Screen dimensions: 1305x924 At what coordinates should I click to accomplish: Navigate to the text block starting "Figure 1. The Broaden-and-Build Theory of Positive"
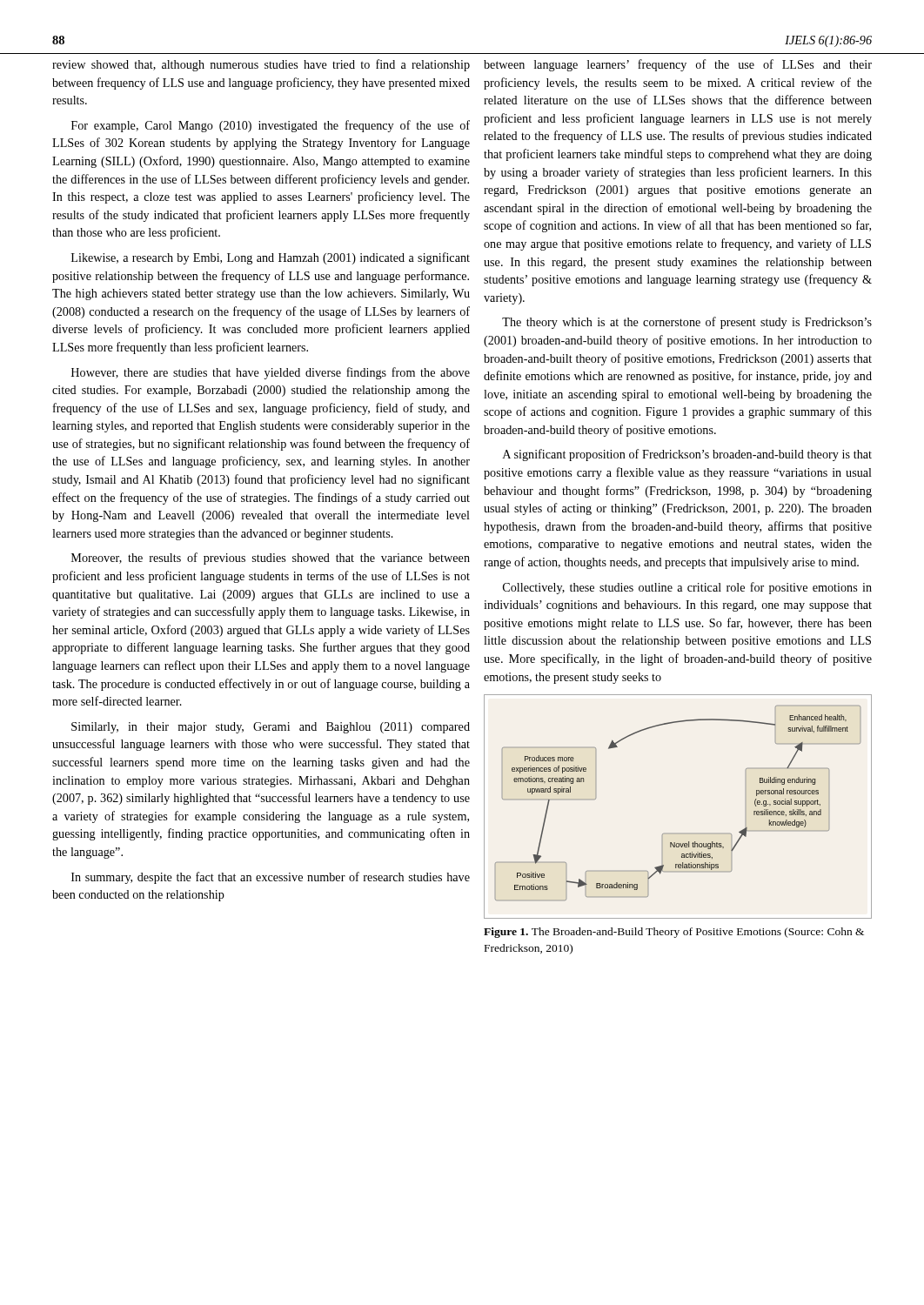point(674,940)
